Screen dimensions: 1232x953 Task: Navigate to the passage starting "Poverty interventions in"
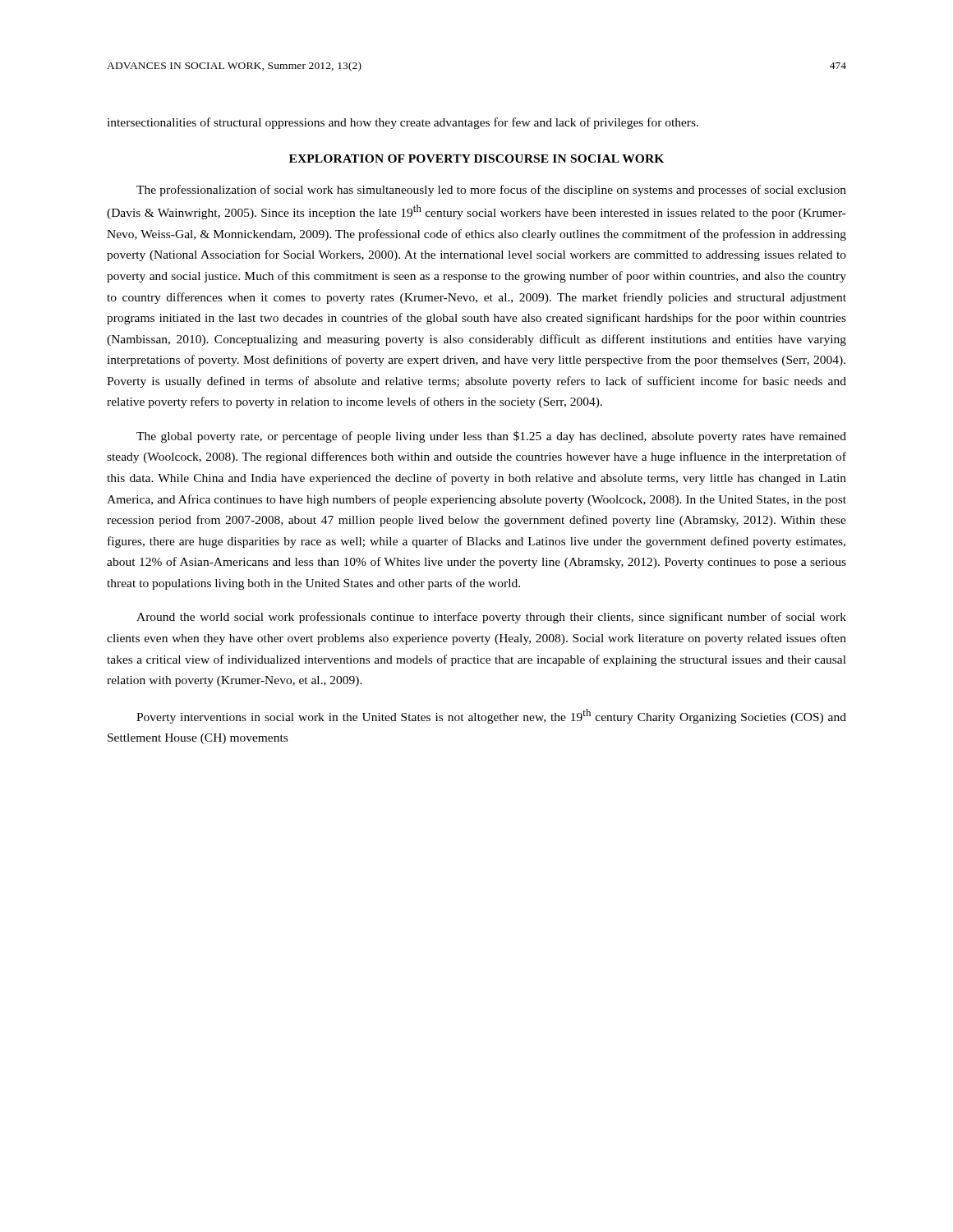476,725
